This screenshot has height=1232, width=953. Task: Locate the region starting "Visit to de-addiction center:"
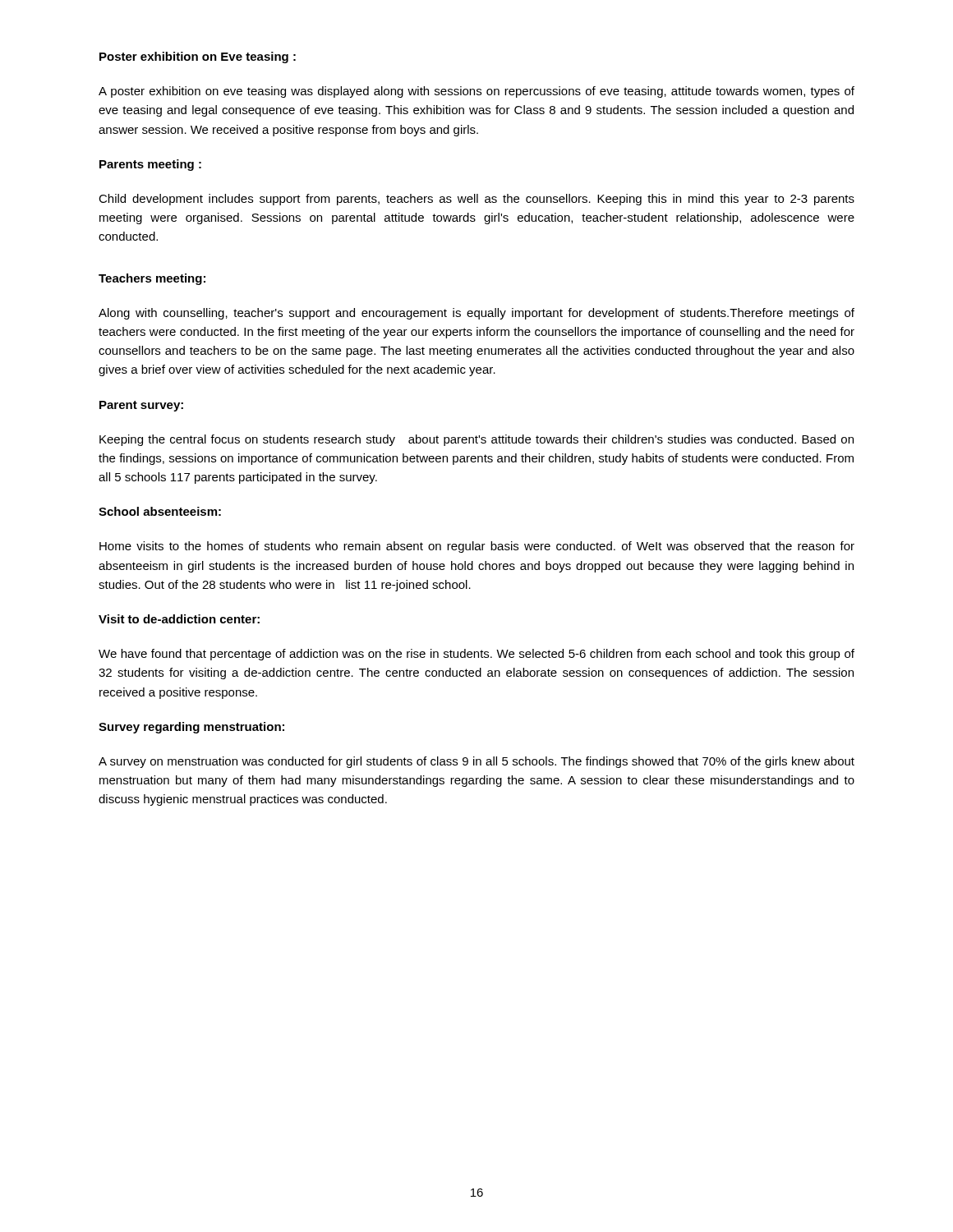179,619
